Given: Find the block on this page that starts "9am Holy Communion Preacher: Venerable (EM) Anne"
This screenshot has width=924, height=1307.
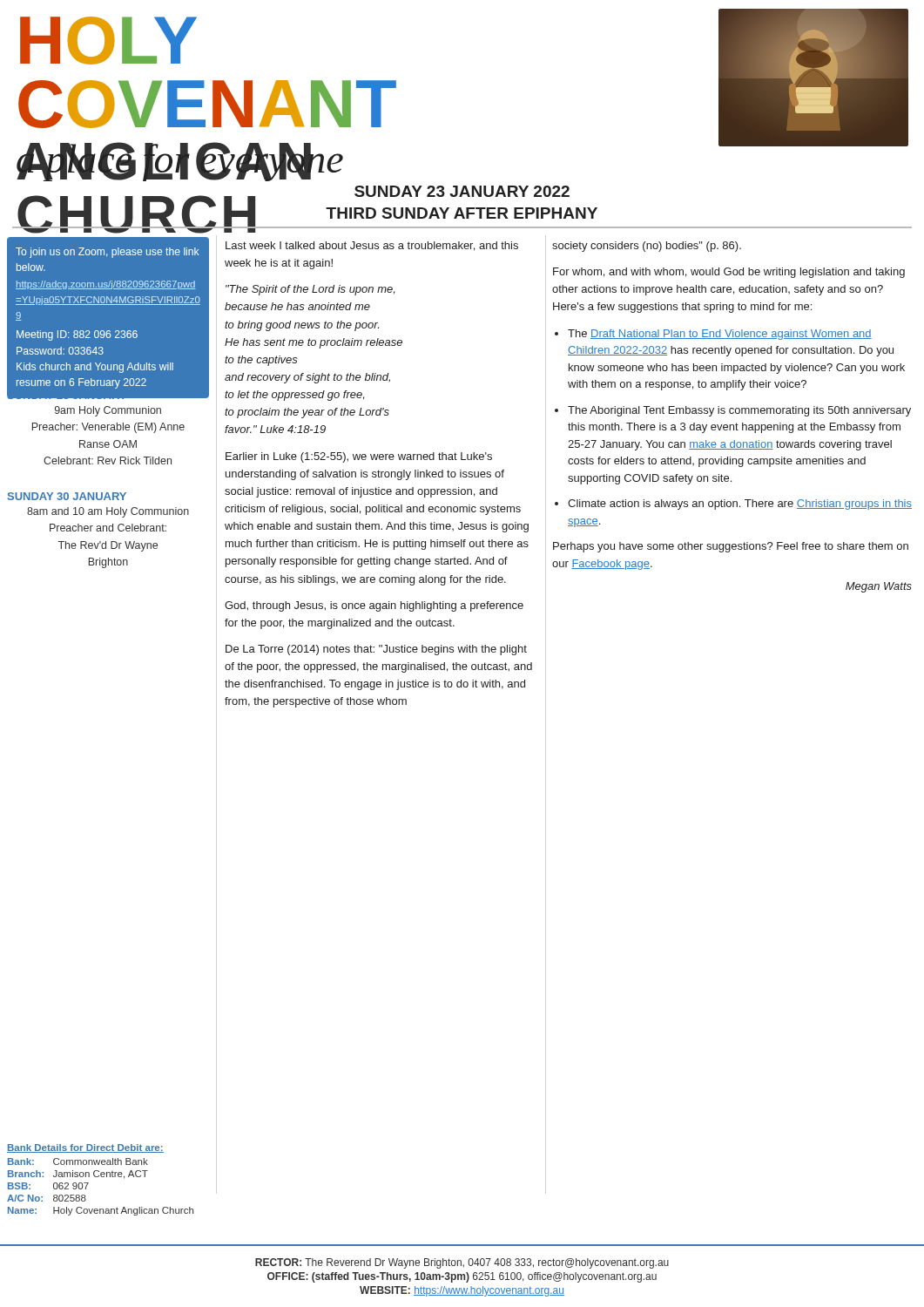Looking at the screenshot, I should tap(108, 436).
